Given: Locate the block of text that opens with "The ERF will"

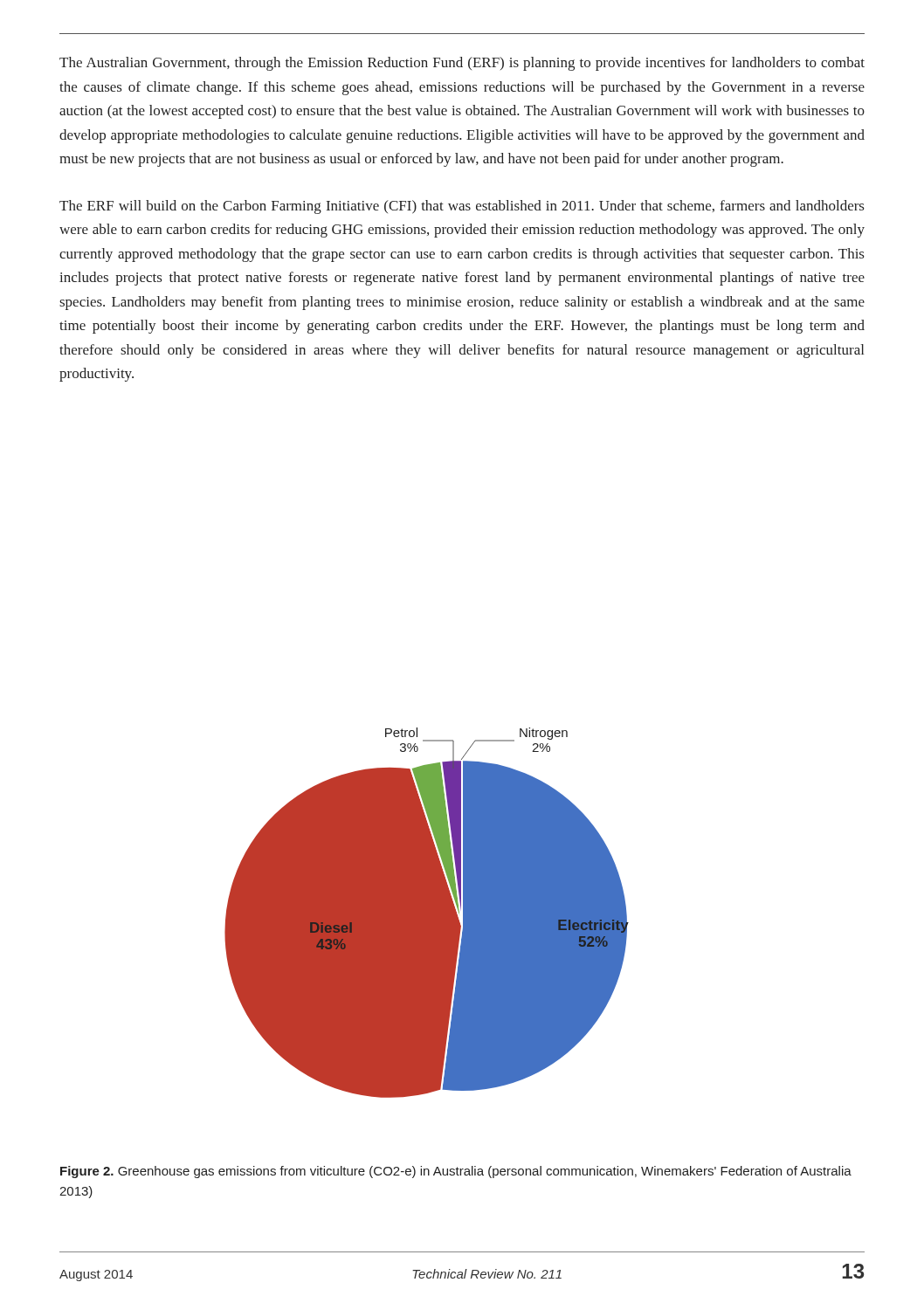Looking at the screenshot, I should [462, 290].
